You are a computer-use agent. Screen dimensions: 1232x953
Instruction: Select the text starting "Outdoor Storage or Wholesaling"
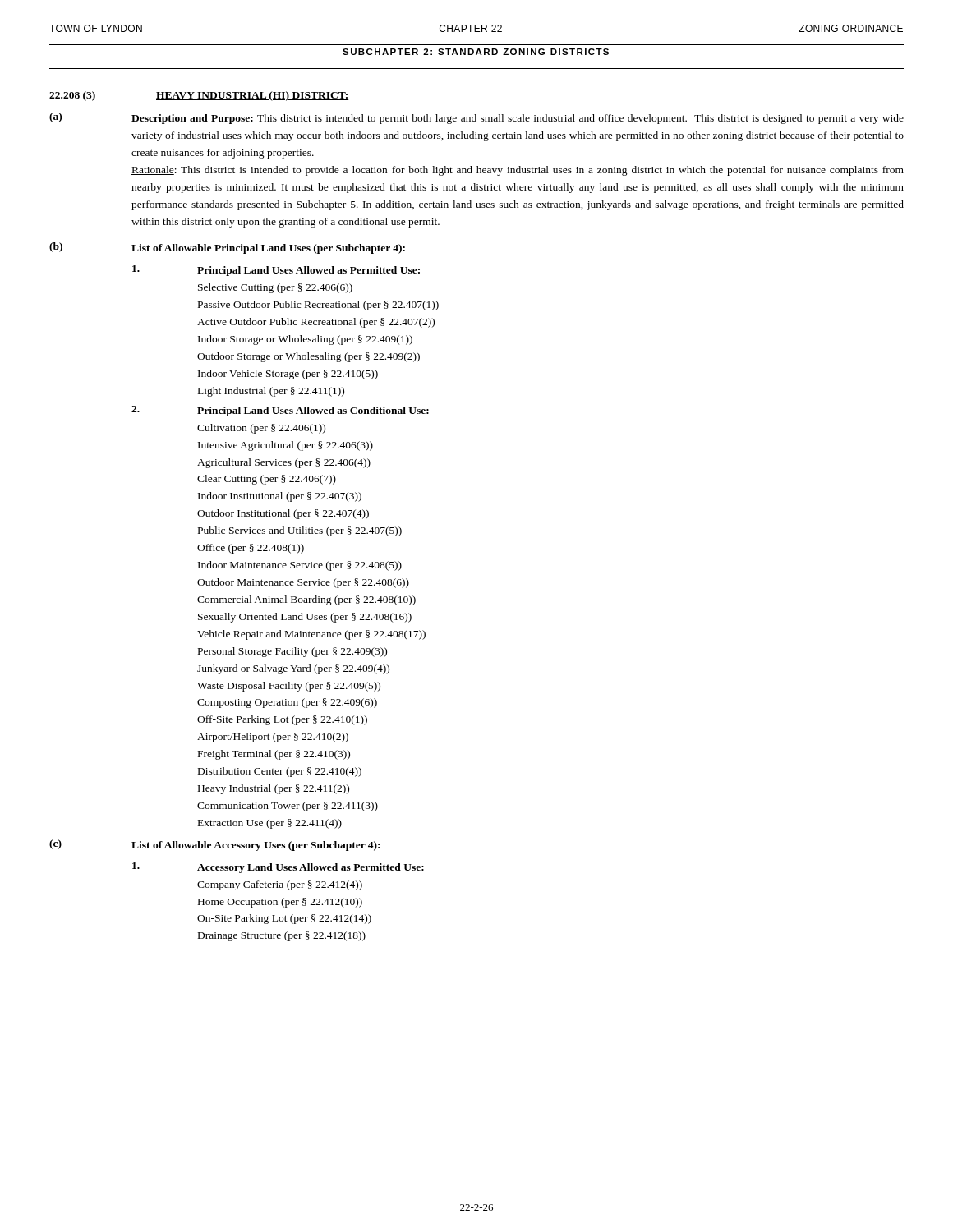309,356
